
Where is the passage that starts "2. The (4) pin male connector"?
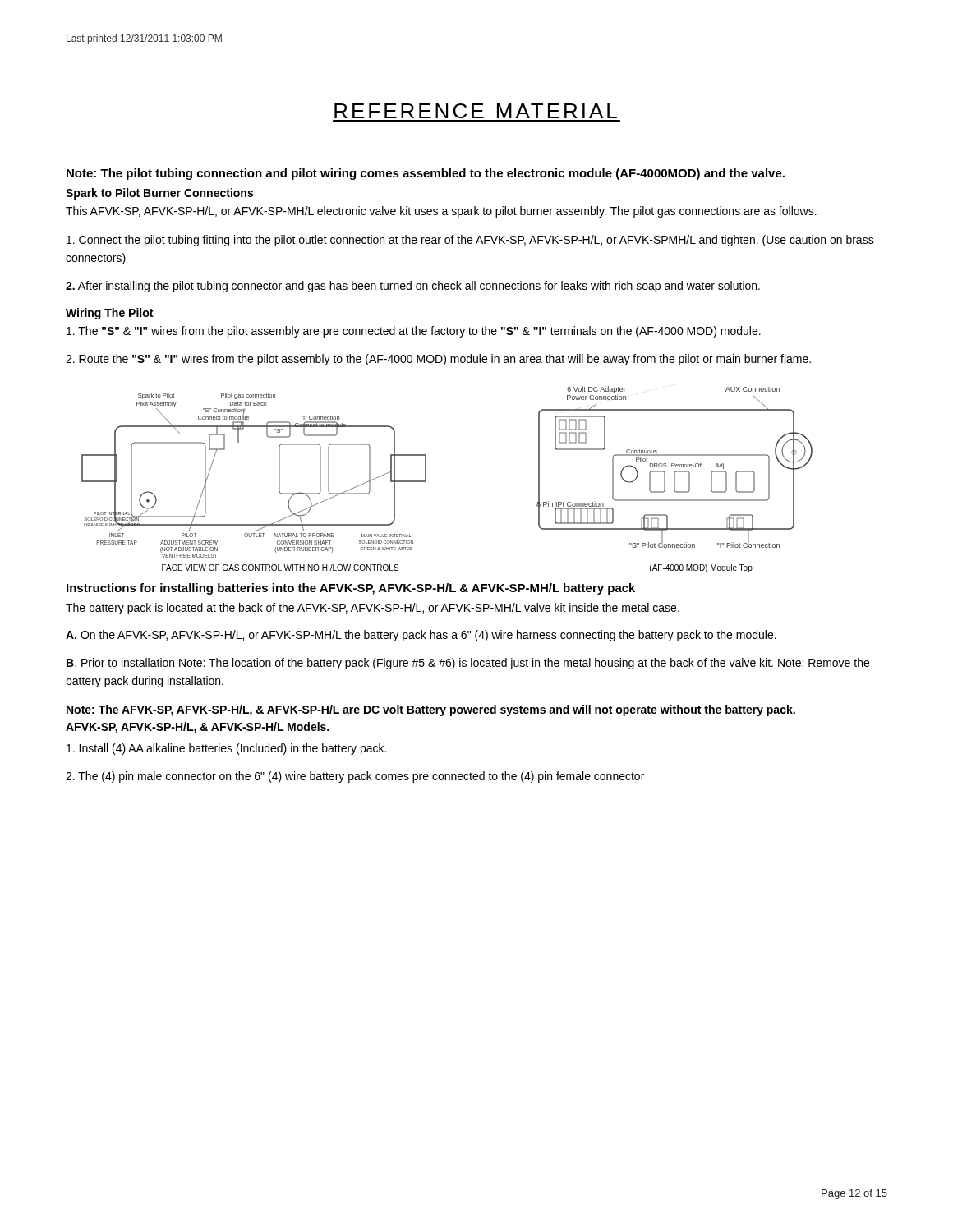pyautogui.click(x=355, y=776)
